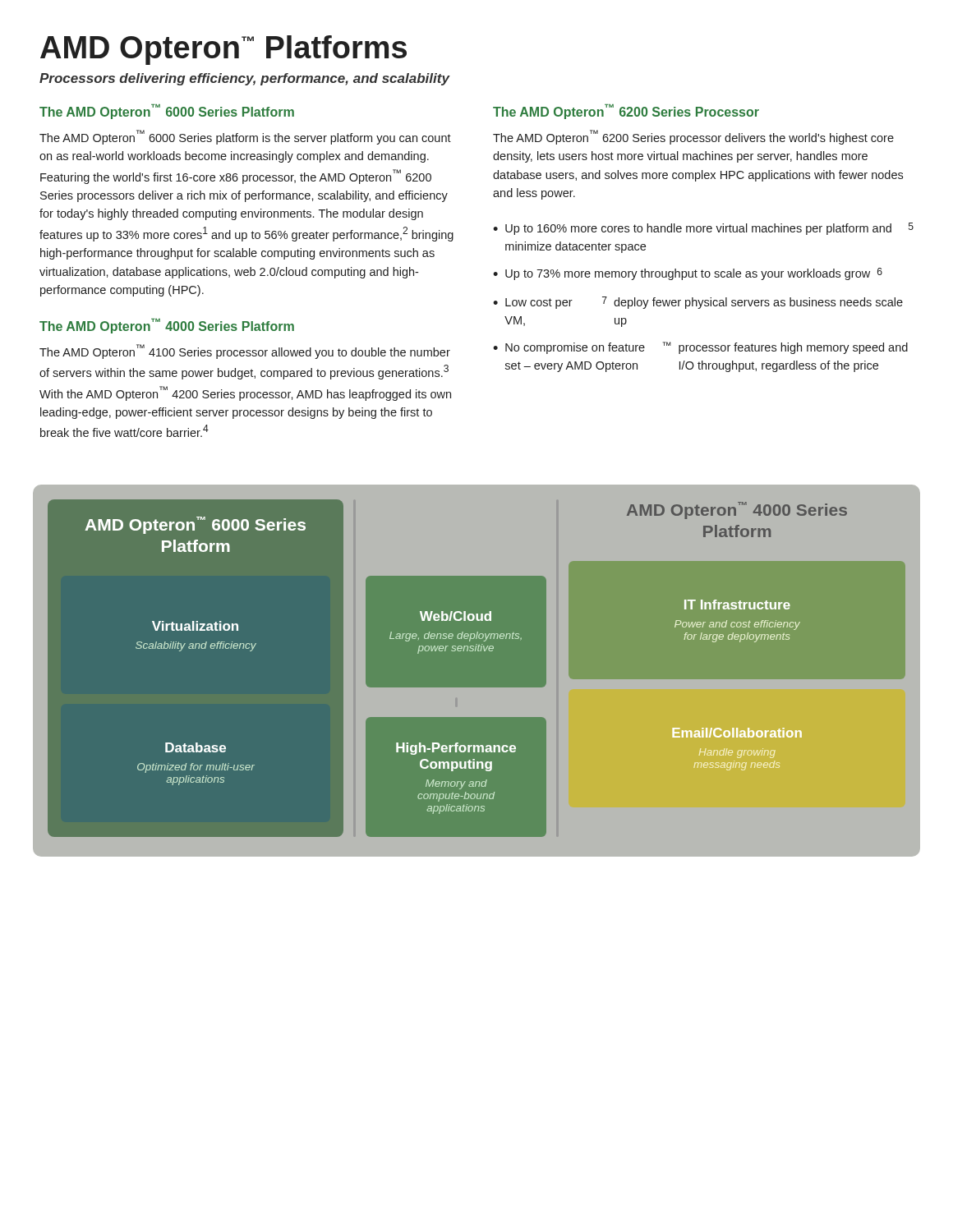Point to the block beginning "Low cost per VM,7 deploy fewer physical servers"
The width and height of the screenshot is (953, 1232).
click(703, 311)
